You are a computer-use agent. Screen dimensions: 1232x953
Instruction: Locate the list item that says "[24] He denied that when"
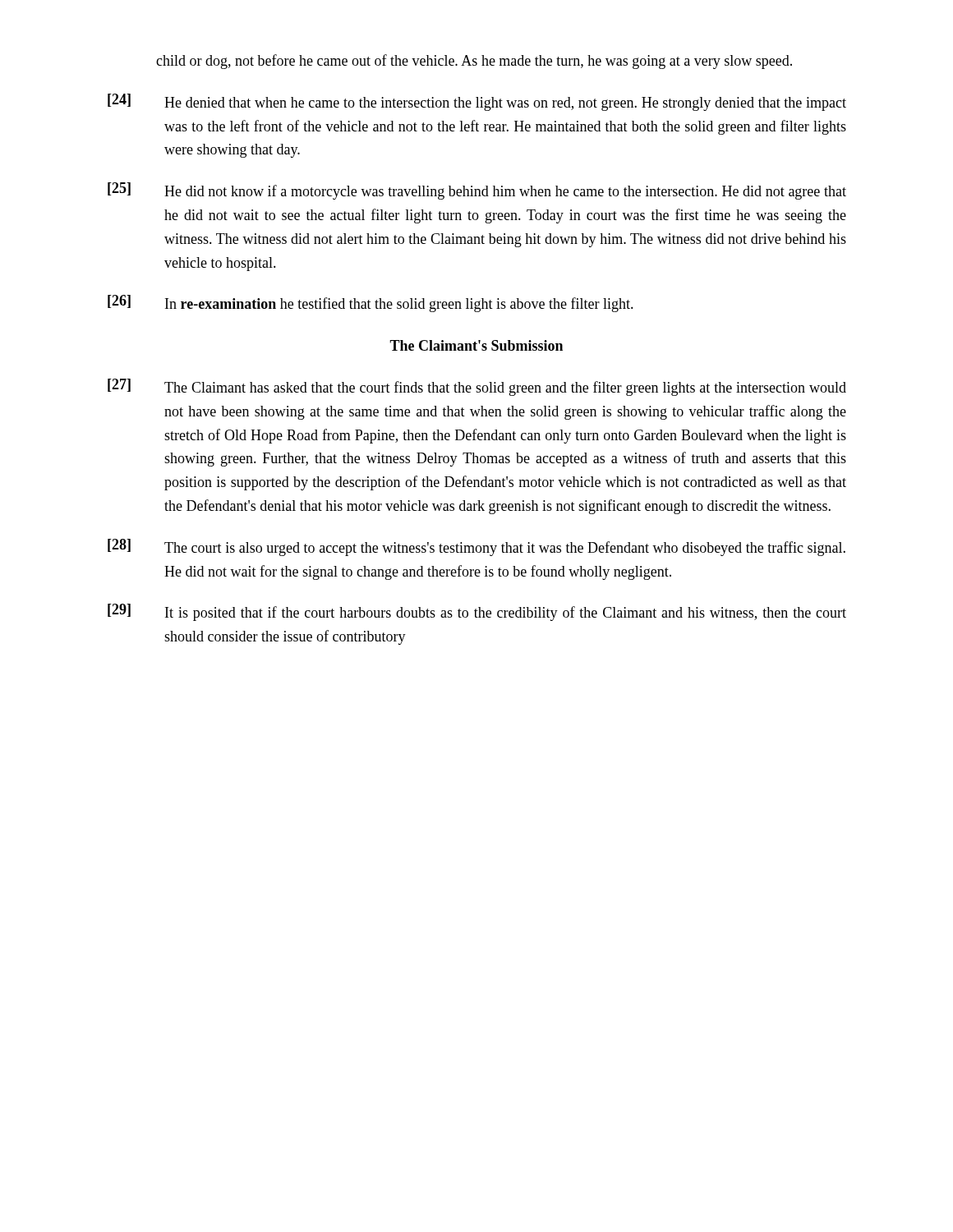click(x=476, y=127)
